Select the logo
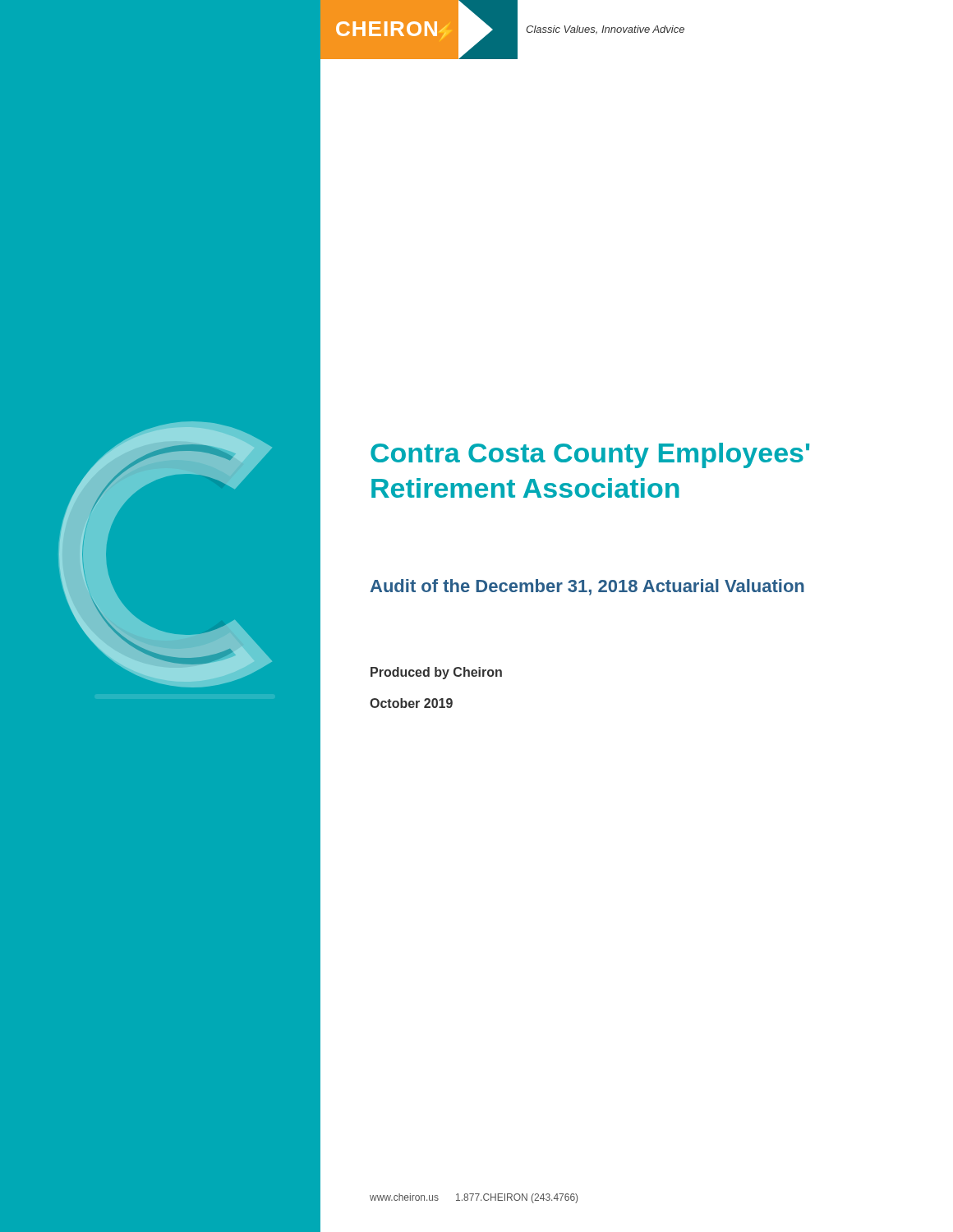 637,30
